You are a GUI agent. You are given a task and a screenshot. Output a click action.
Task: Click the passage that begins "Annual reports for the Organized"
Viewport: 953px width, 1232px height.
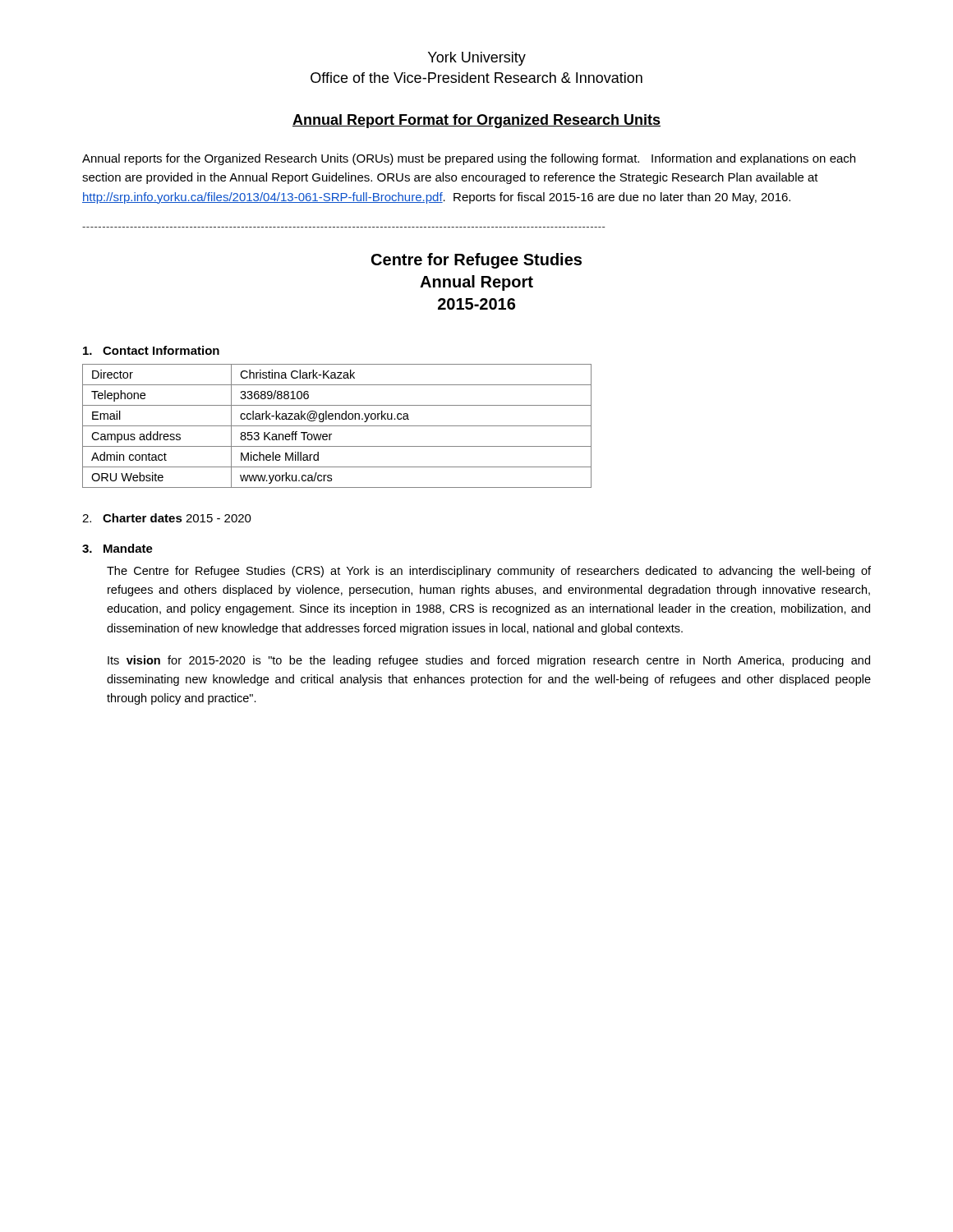[x=469, y=177]
